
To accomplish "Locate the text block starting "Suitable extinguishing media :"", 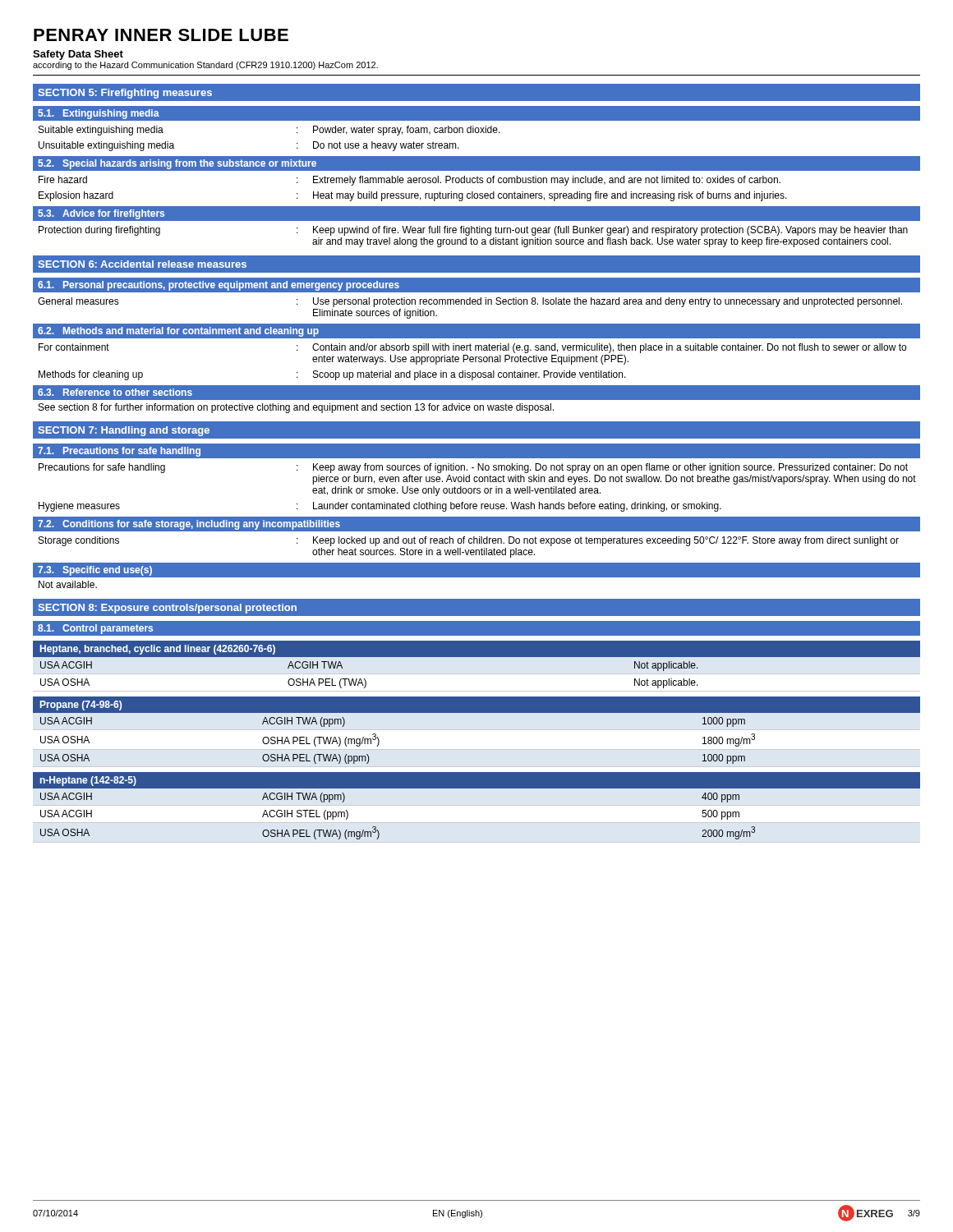I will coord(476,137).
